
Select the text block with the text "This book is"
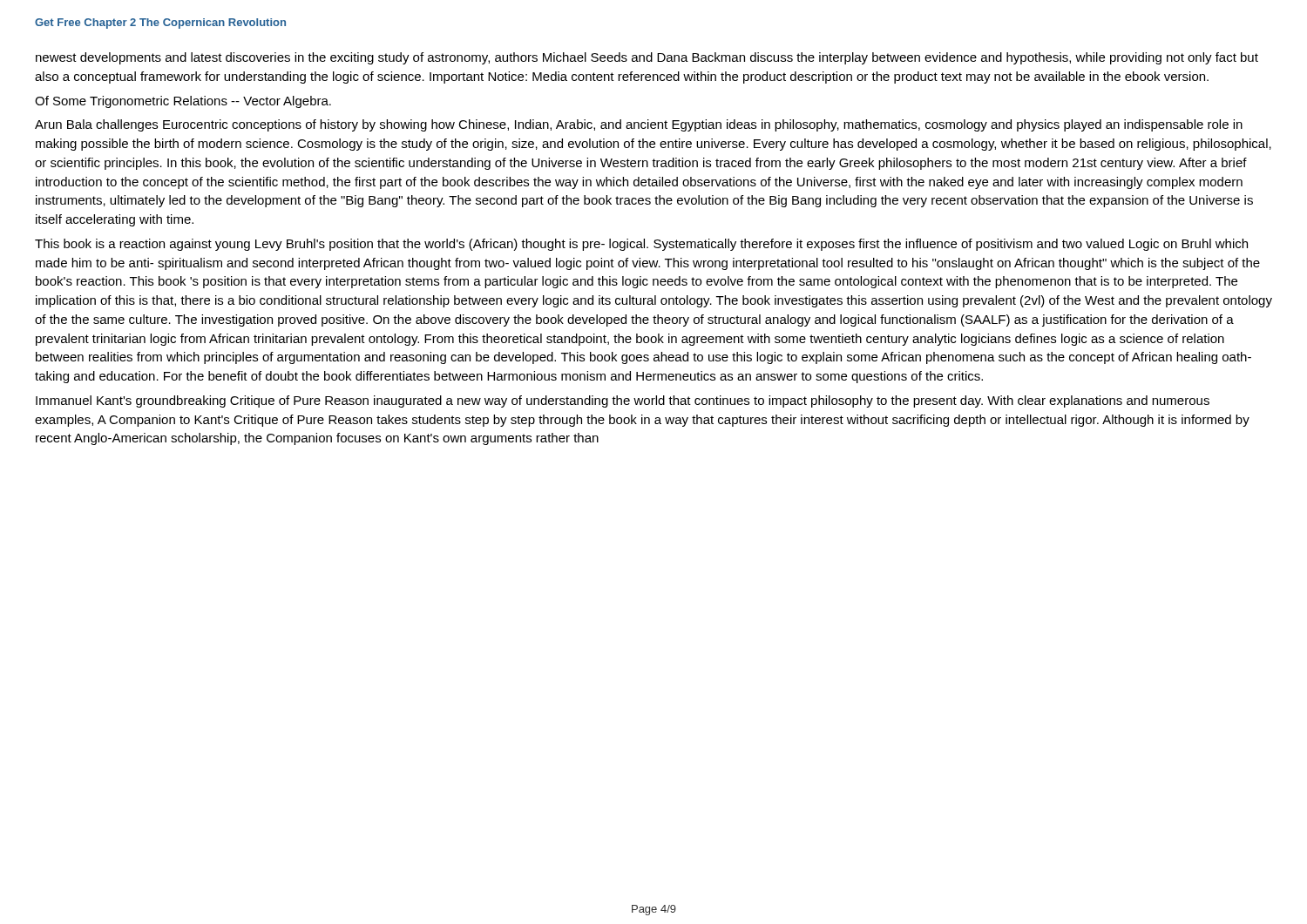pyautogui.click(x=654, y=309)
